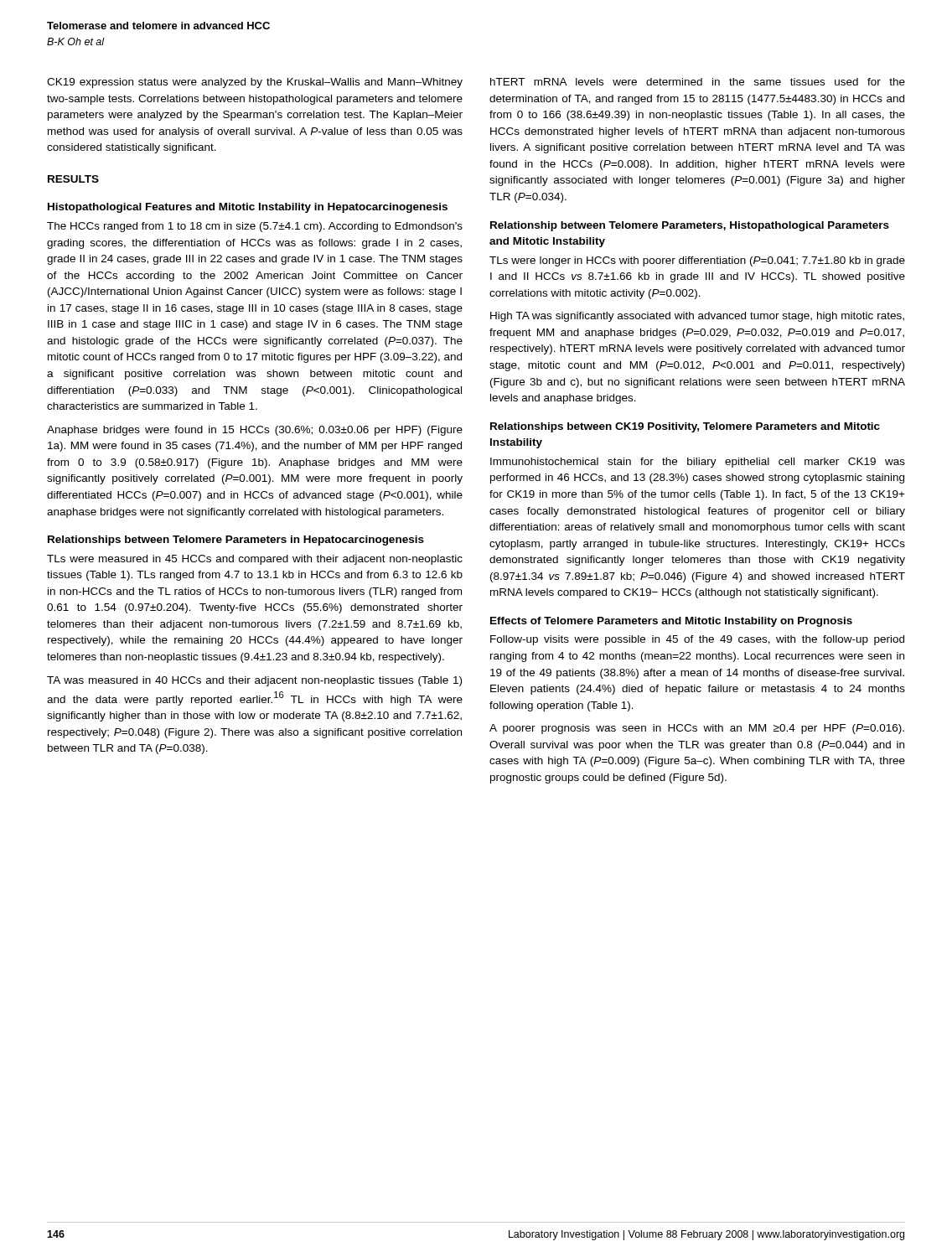Click on the text block with the text "TLs were measured in 45 HCCs and"
This screenshot has height=1257, width=952.
pyautogui.click(x=255, y=608)
